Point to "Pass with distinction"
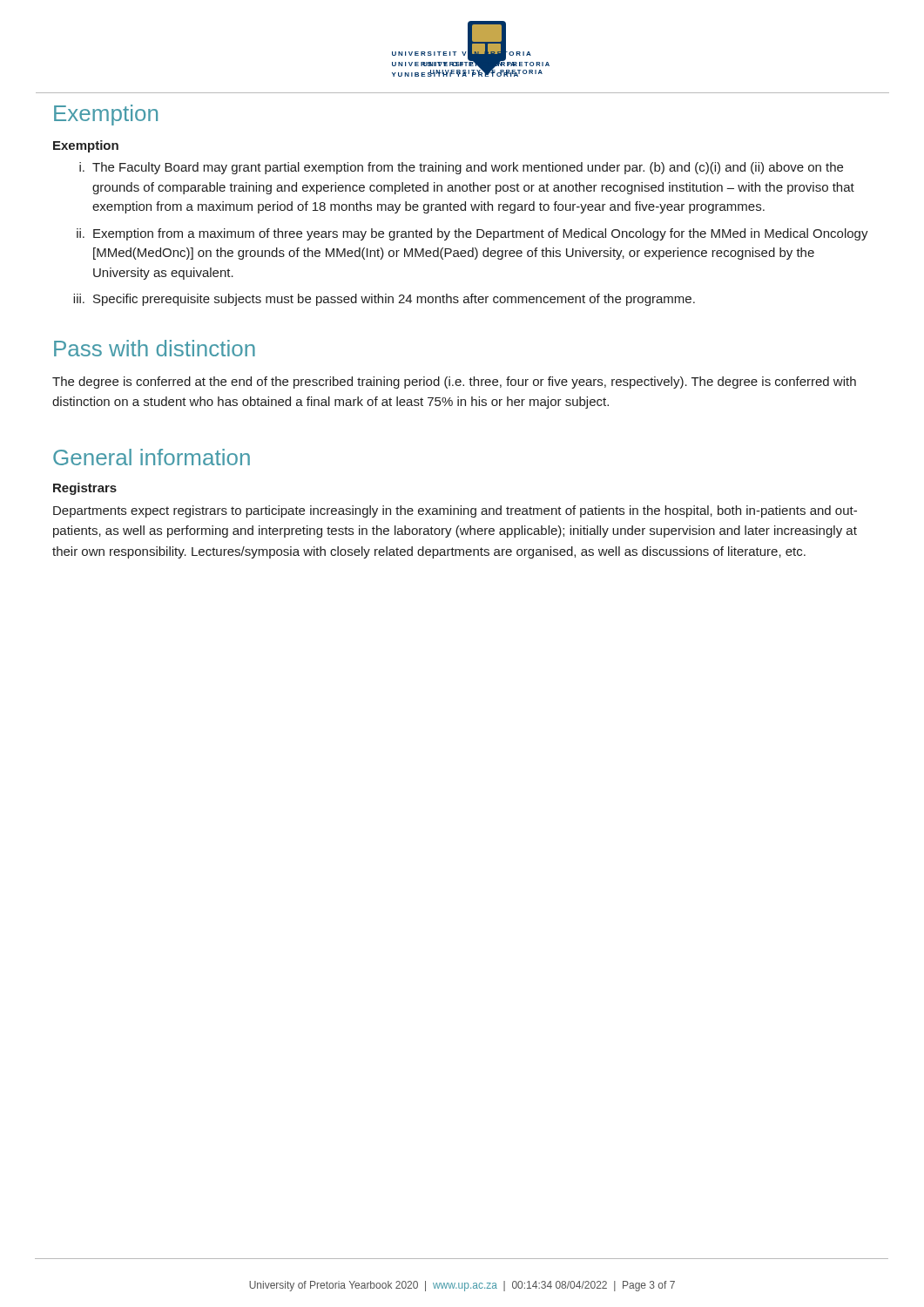 coord(154,348)
